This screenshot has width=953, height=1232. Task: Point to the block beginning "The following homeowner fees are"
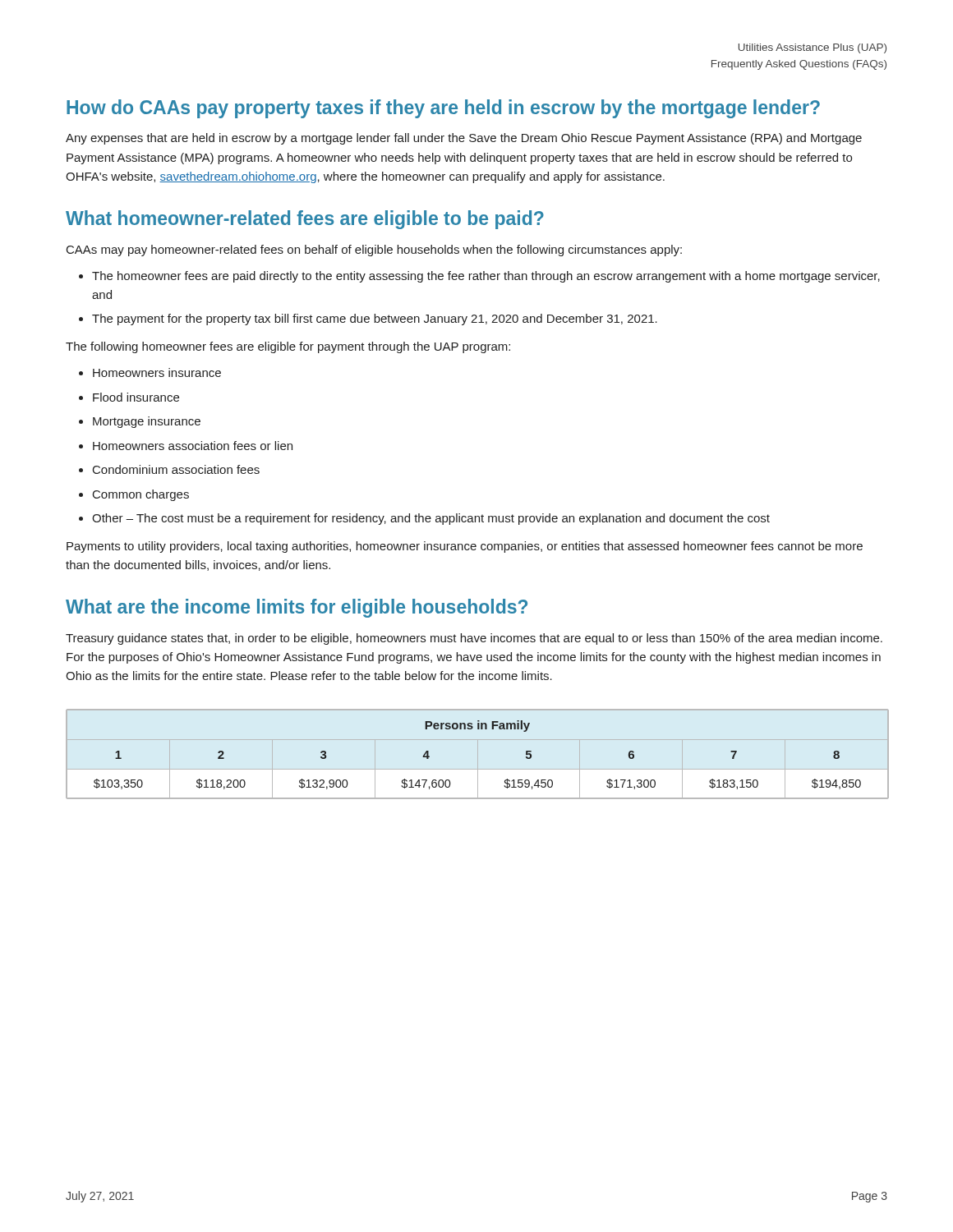(x=476, y=346)
